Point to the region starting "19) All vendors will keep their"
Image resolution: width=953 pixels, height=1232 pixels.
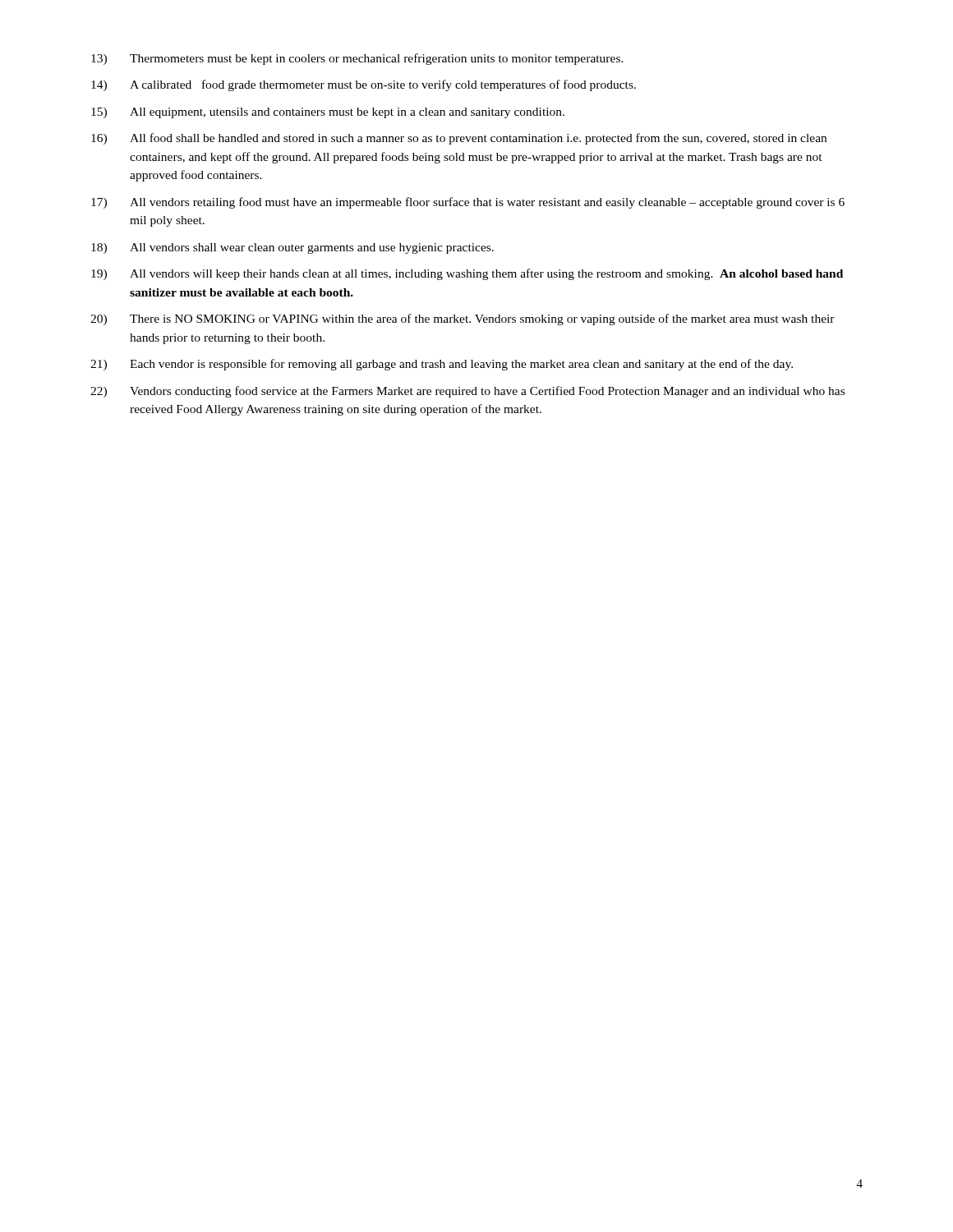(x=476, y=283)
